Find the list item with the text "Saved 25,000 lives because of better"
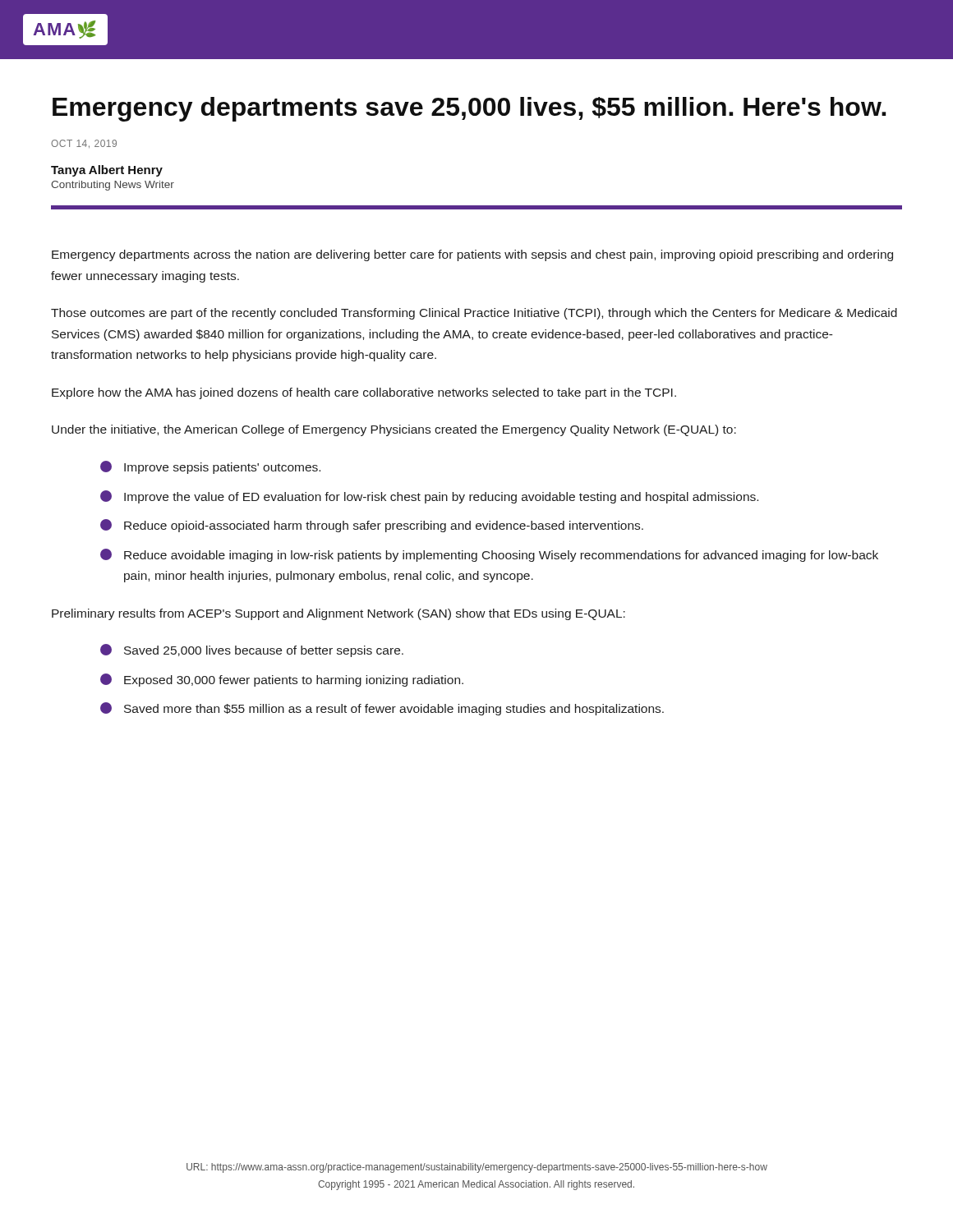 click(252, 651)
